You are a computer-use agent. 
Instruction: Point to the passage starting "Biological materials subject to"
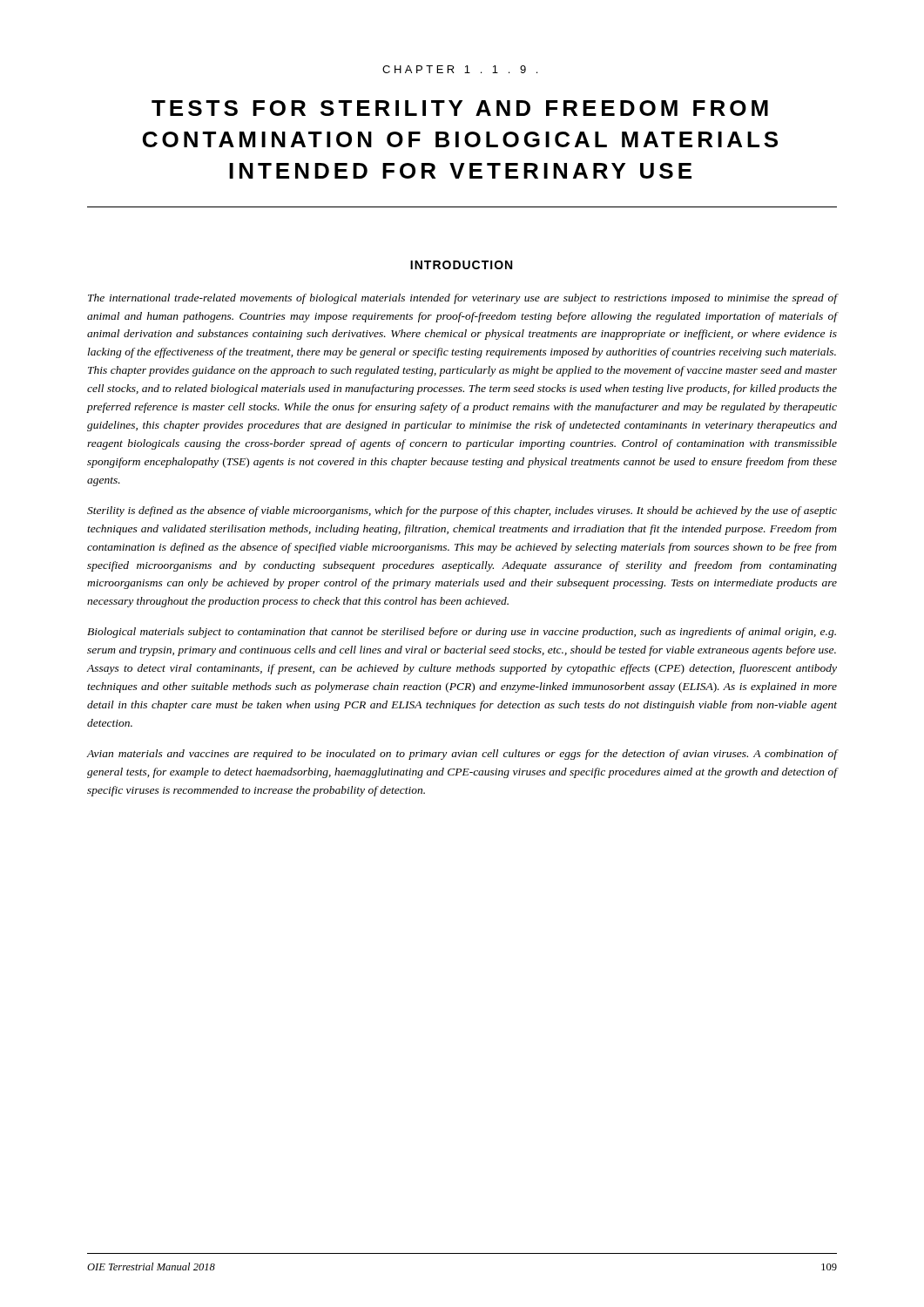[x=462, y=678]
